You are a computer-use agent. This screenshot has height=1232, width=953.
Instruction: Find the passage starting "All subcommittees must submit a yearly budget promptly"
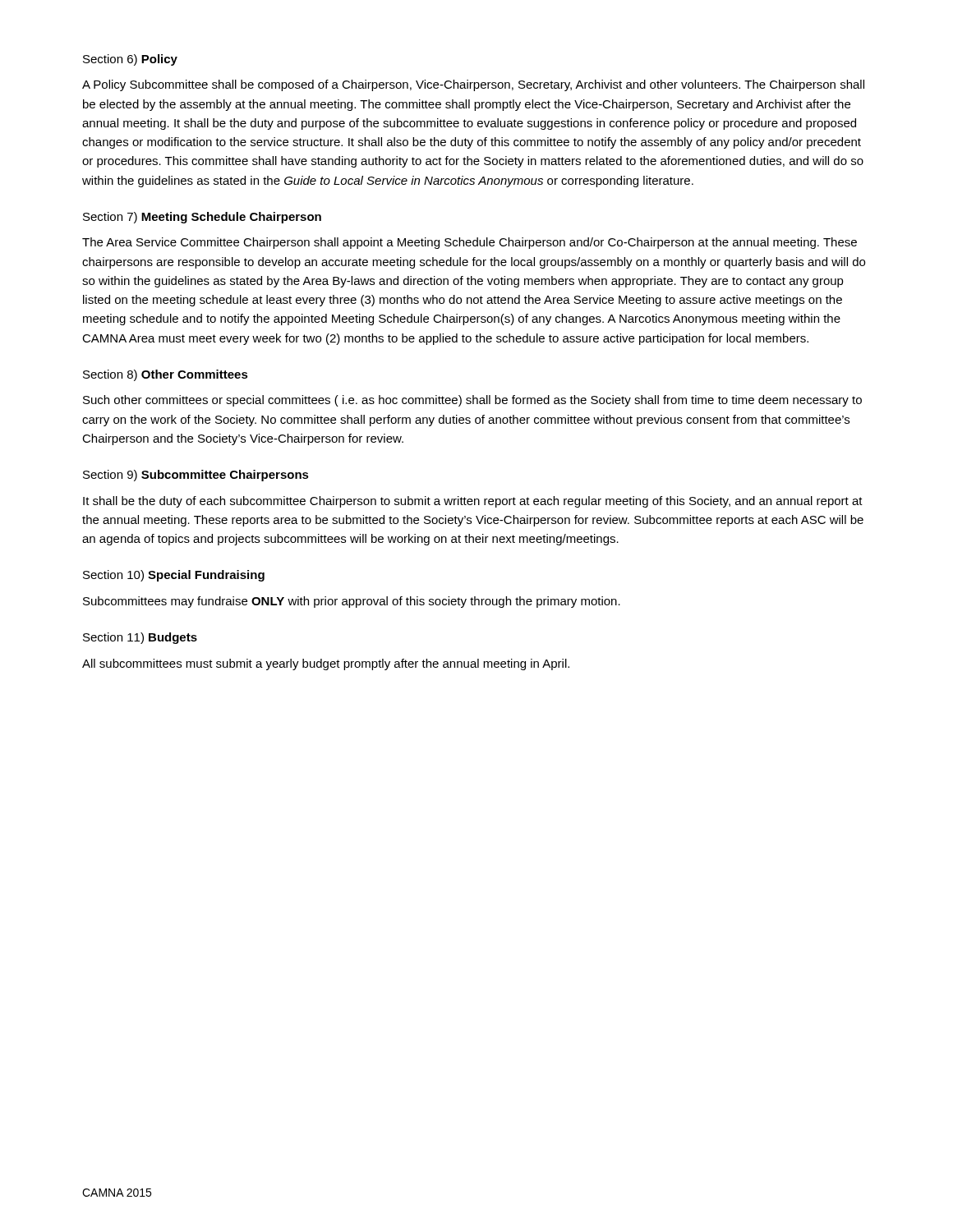point(326,663)
